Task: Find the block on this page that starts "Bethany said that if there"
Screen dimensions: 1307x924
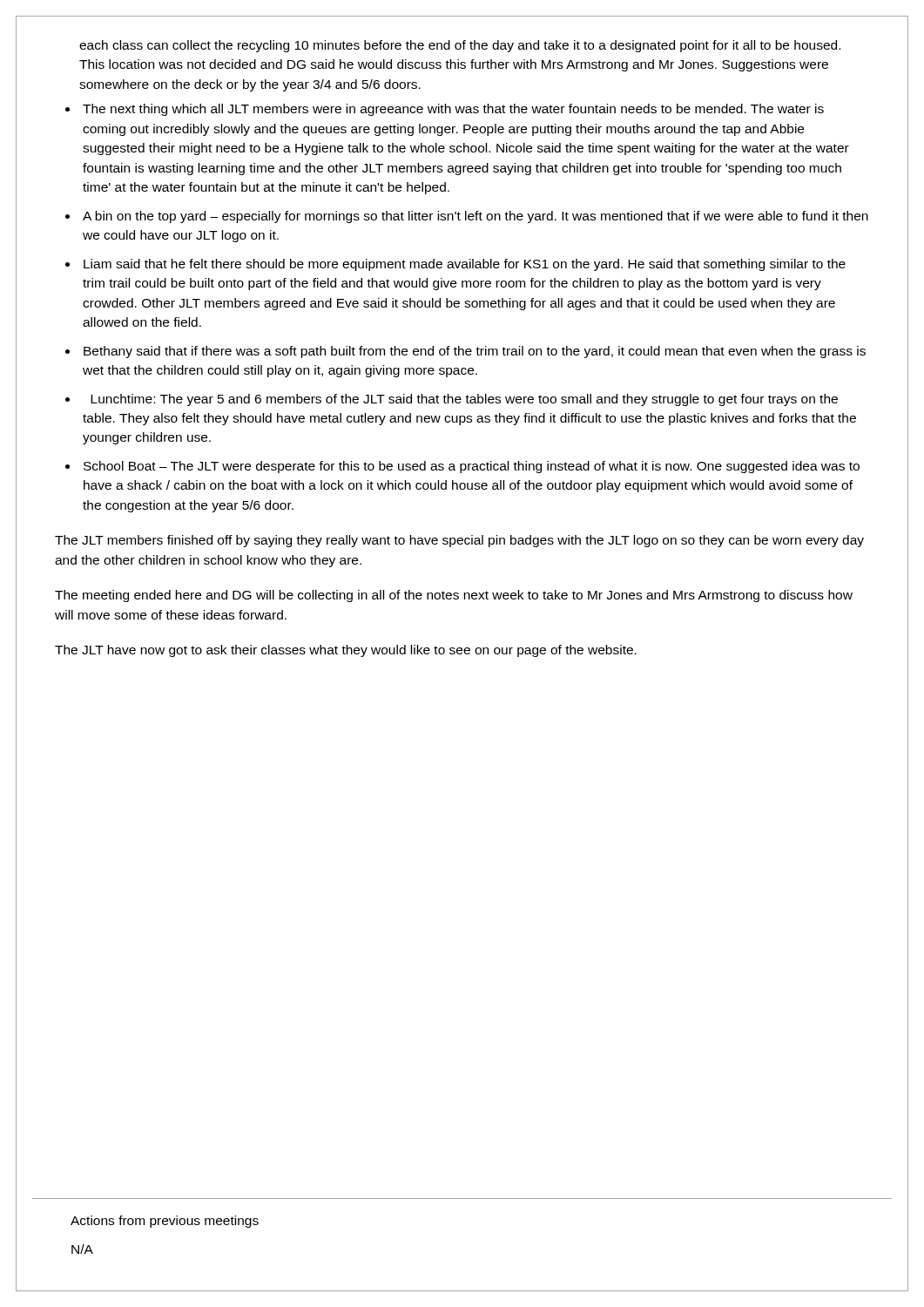Action: [474, 360]
